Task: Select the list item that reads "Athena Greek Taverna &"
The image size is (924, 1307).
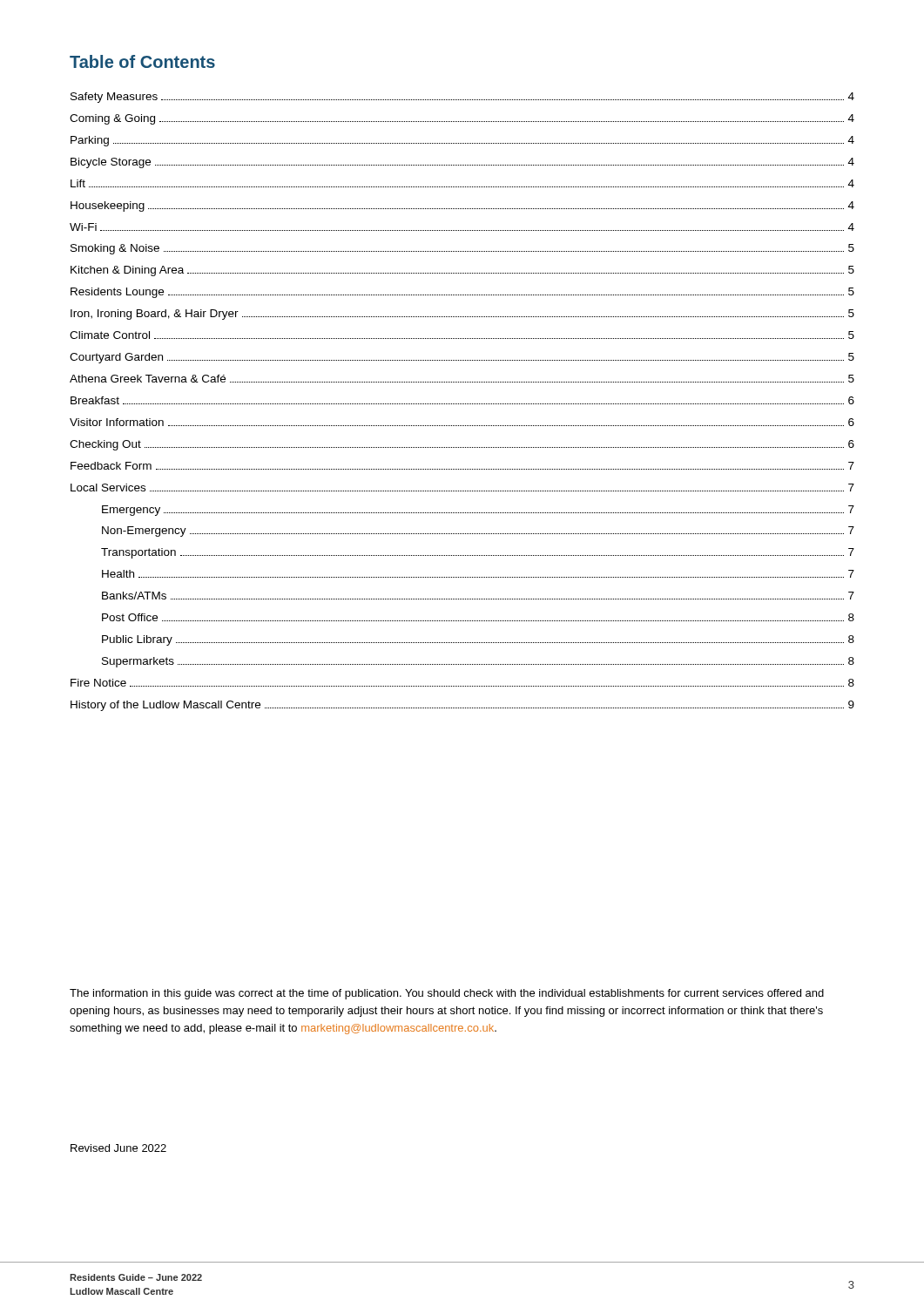Action: point(462,379)
